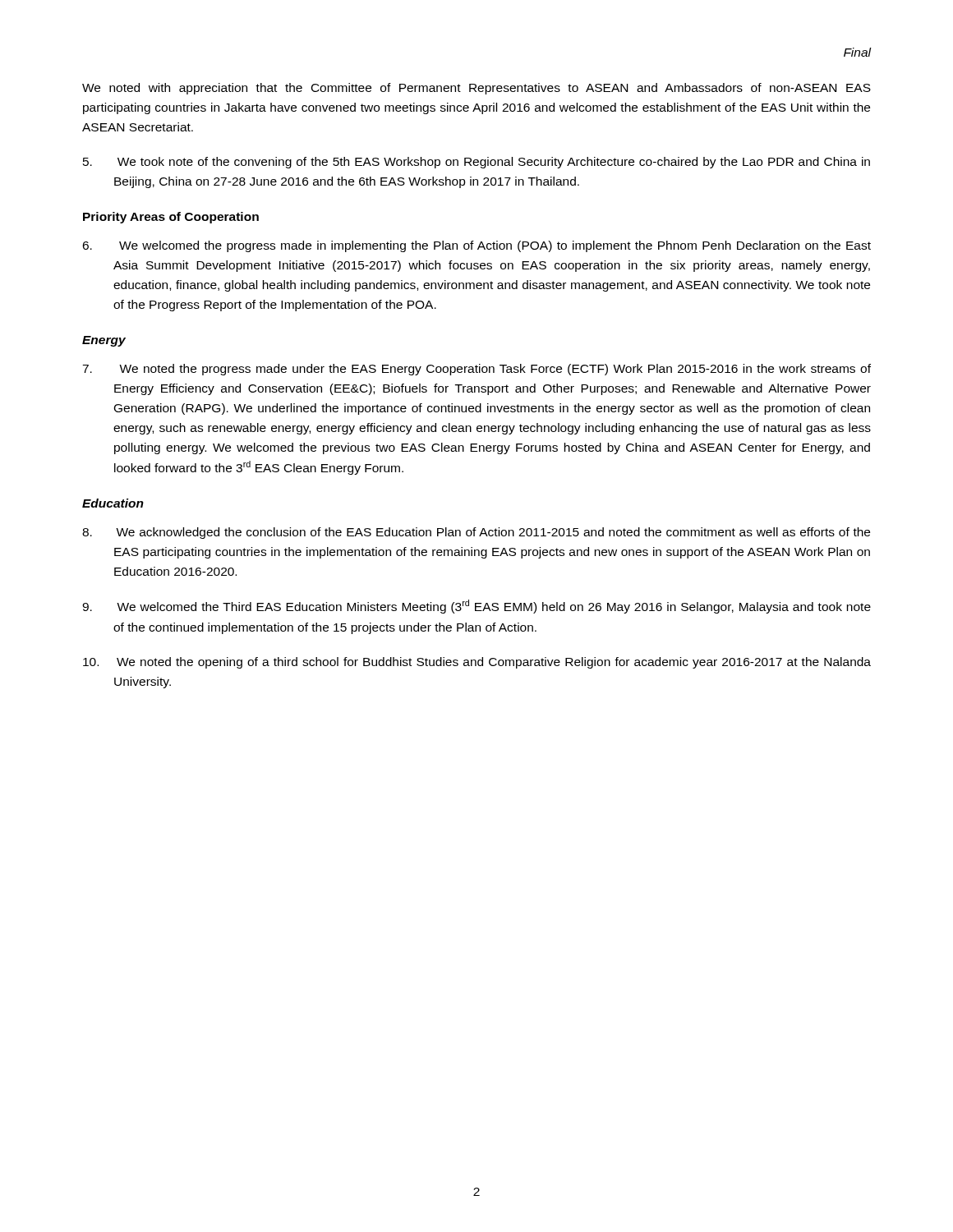Select the text starting "We took note"

coord(476,171)
